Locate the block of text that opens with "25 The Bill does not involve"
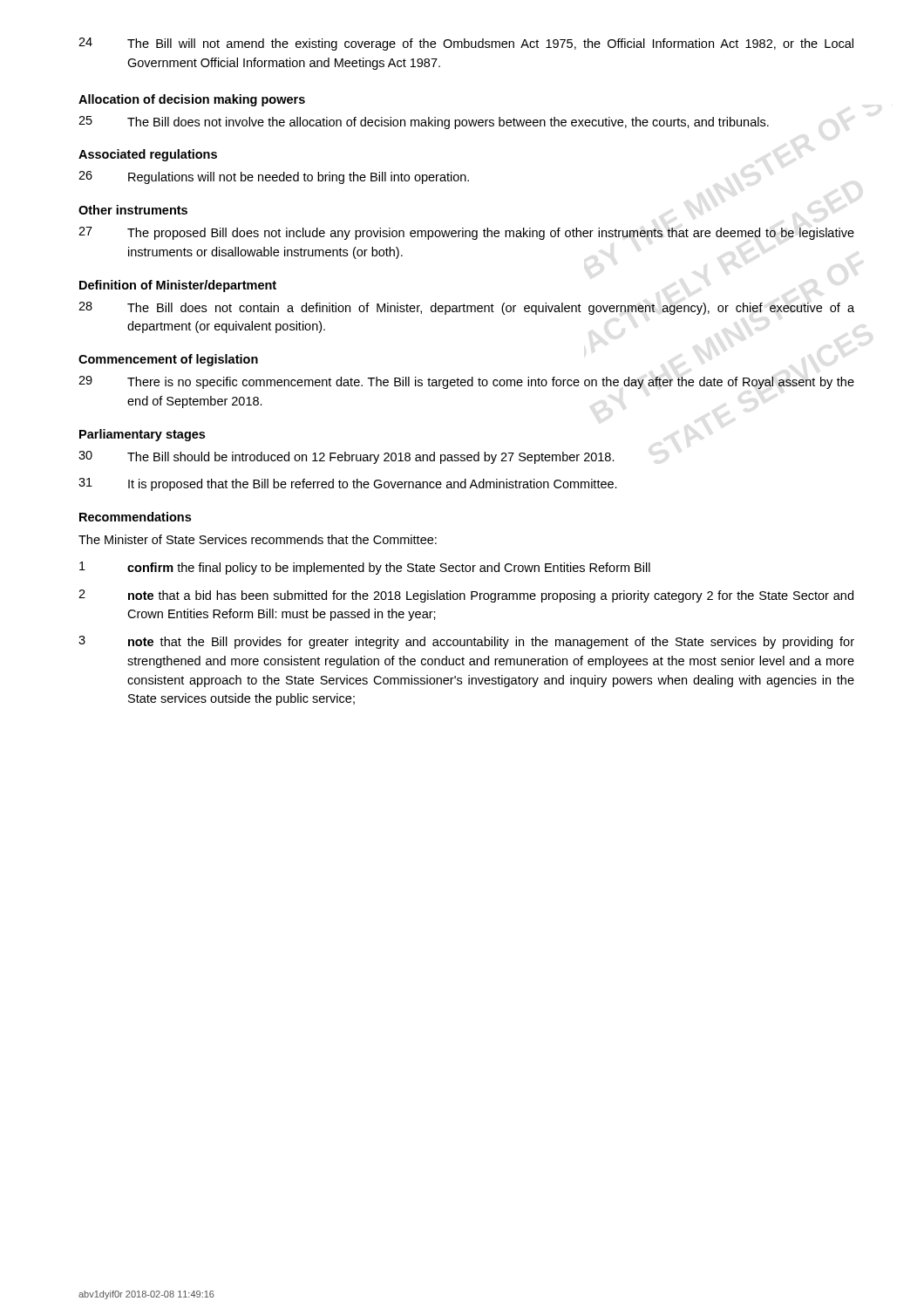The image size is (924, 1308). pyautogui.click(x=466, y=122)
